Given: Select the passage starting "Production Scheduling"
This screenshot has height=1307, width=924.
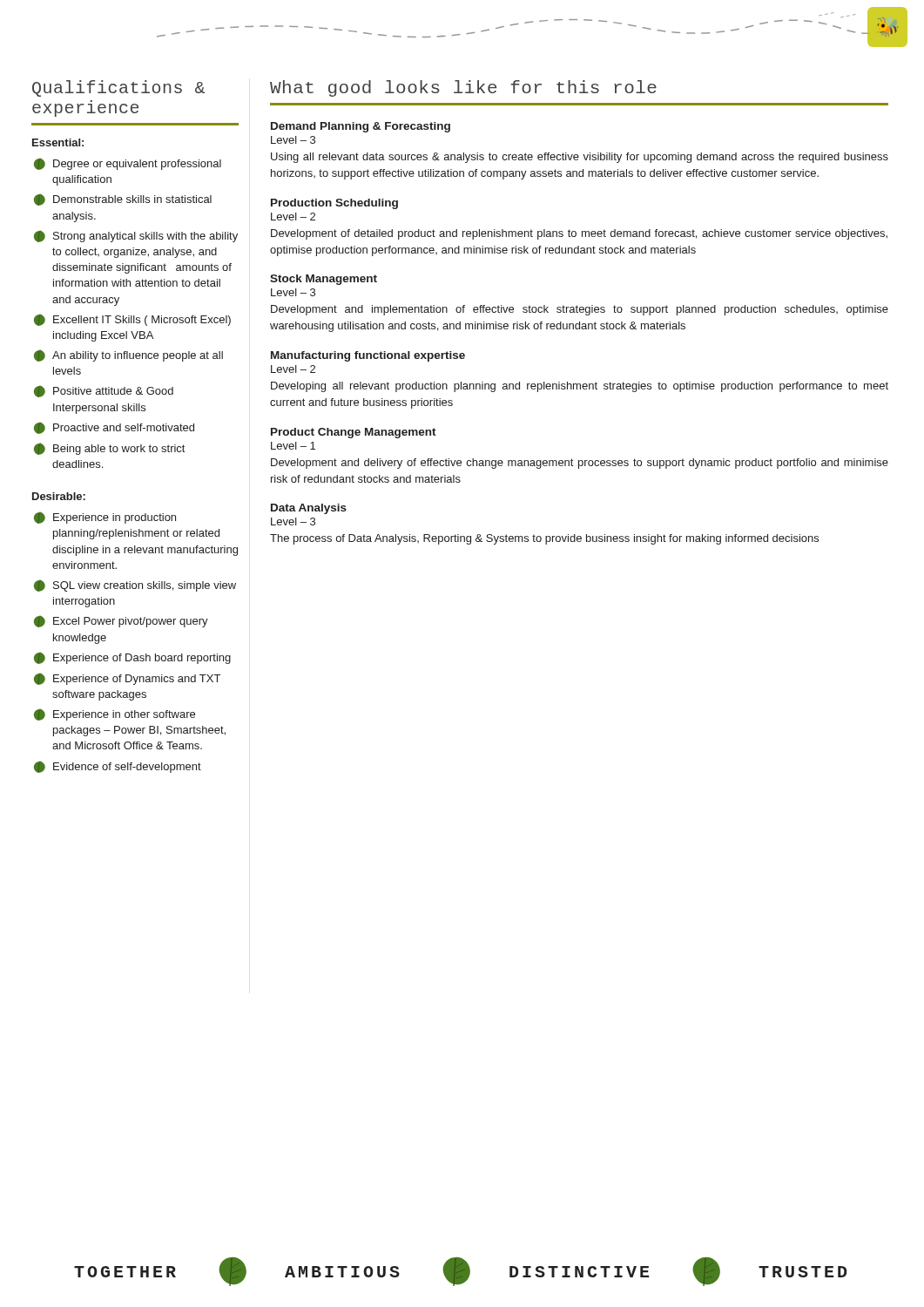Looking at the screenshot, I should click(334, 202).
